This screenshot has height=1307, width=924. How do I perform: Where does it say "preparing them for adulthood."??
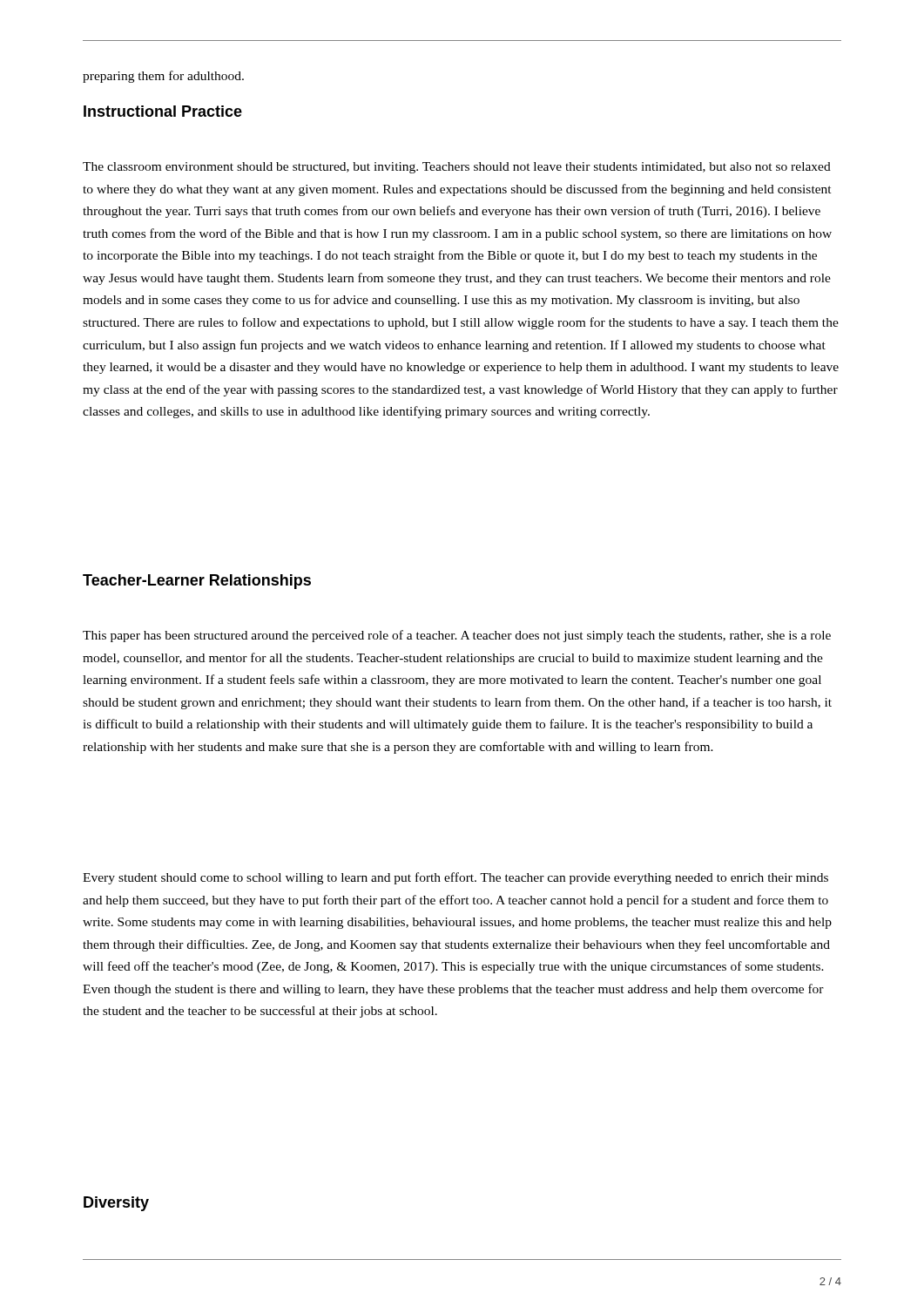(x=163, y=77)
